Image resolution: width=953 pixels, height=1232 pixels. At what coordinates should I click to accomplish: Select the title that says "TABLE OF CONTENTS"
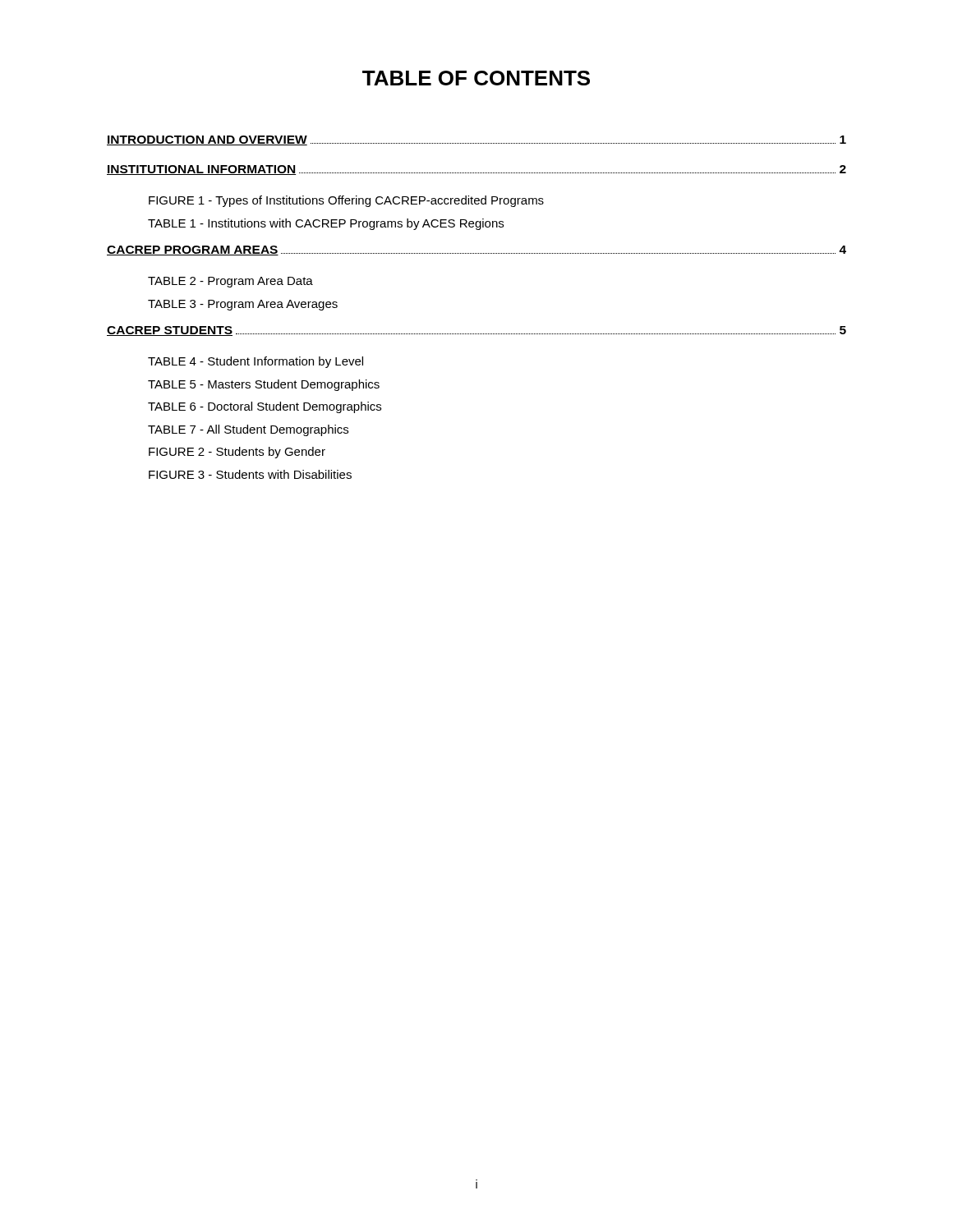[476, 78]
